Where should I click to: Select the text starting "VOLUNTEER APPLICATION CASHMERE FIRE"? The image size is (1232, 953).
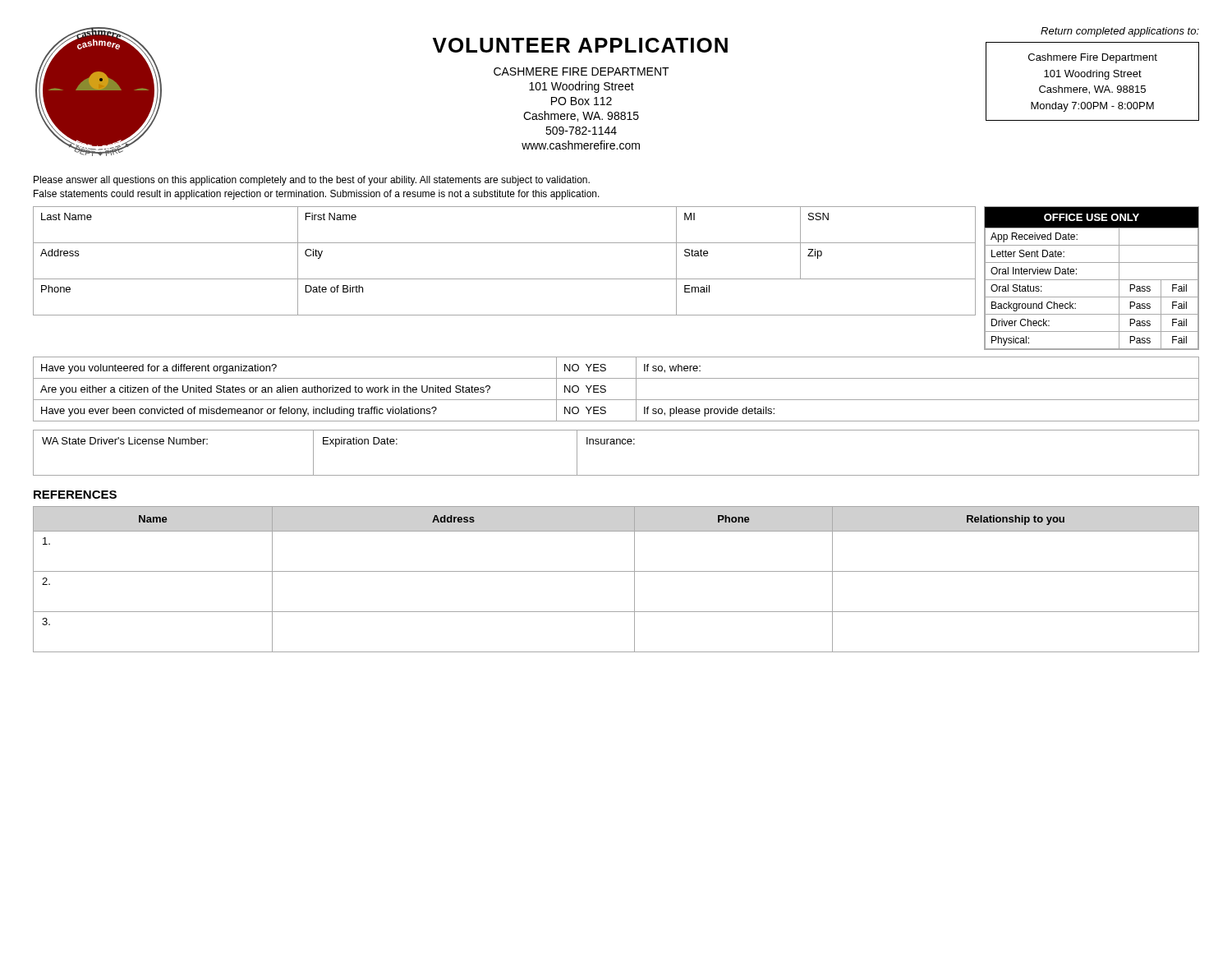[581, 92]
